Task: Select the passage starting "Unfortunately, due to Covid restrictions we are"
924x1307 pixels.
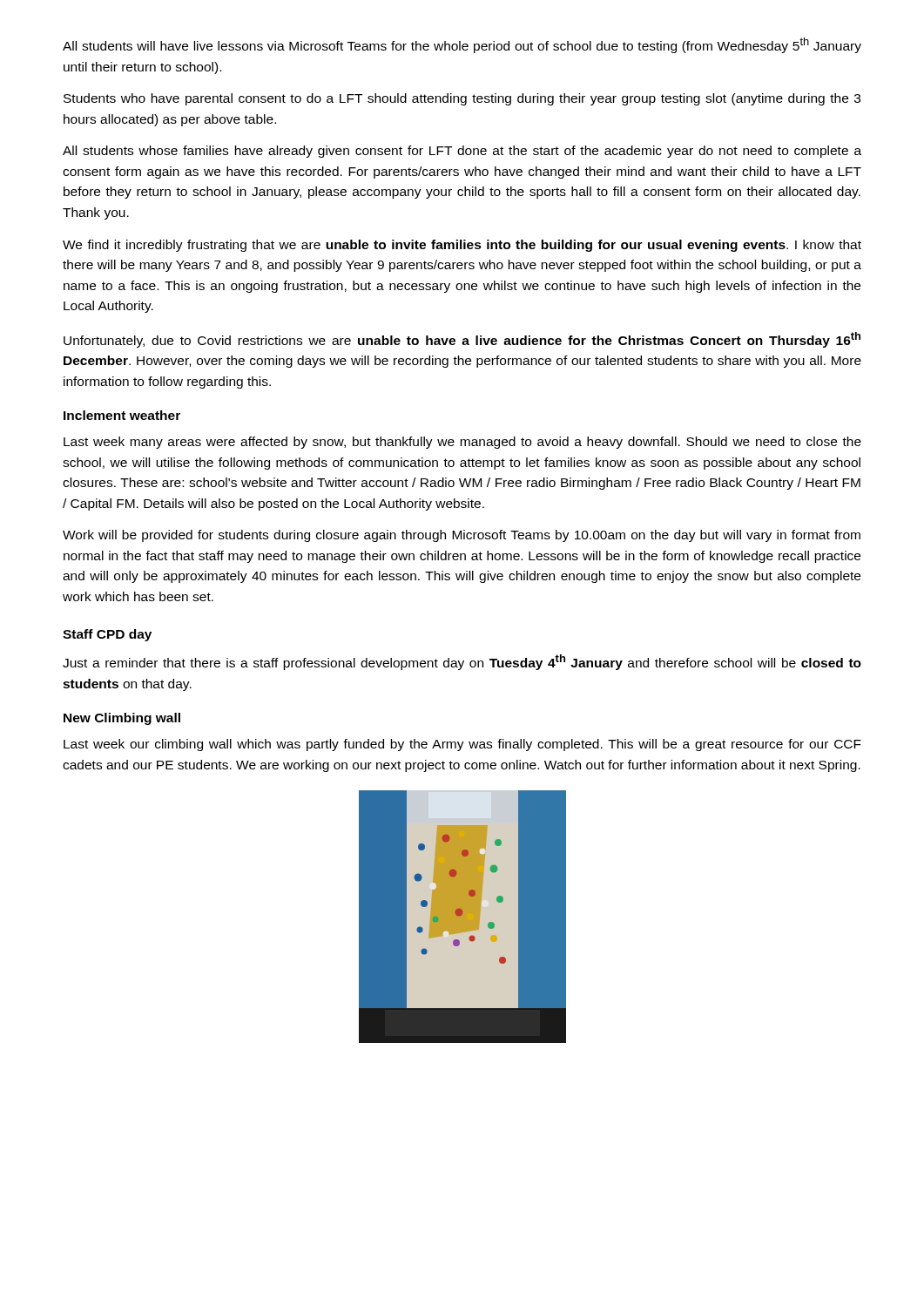Action: 462,359
